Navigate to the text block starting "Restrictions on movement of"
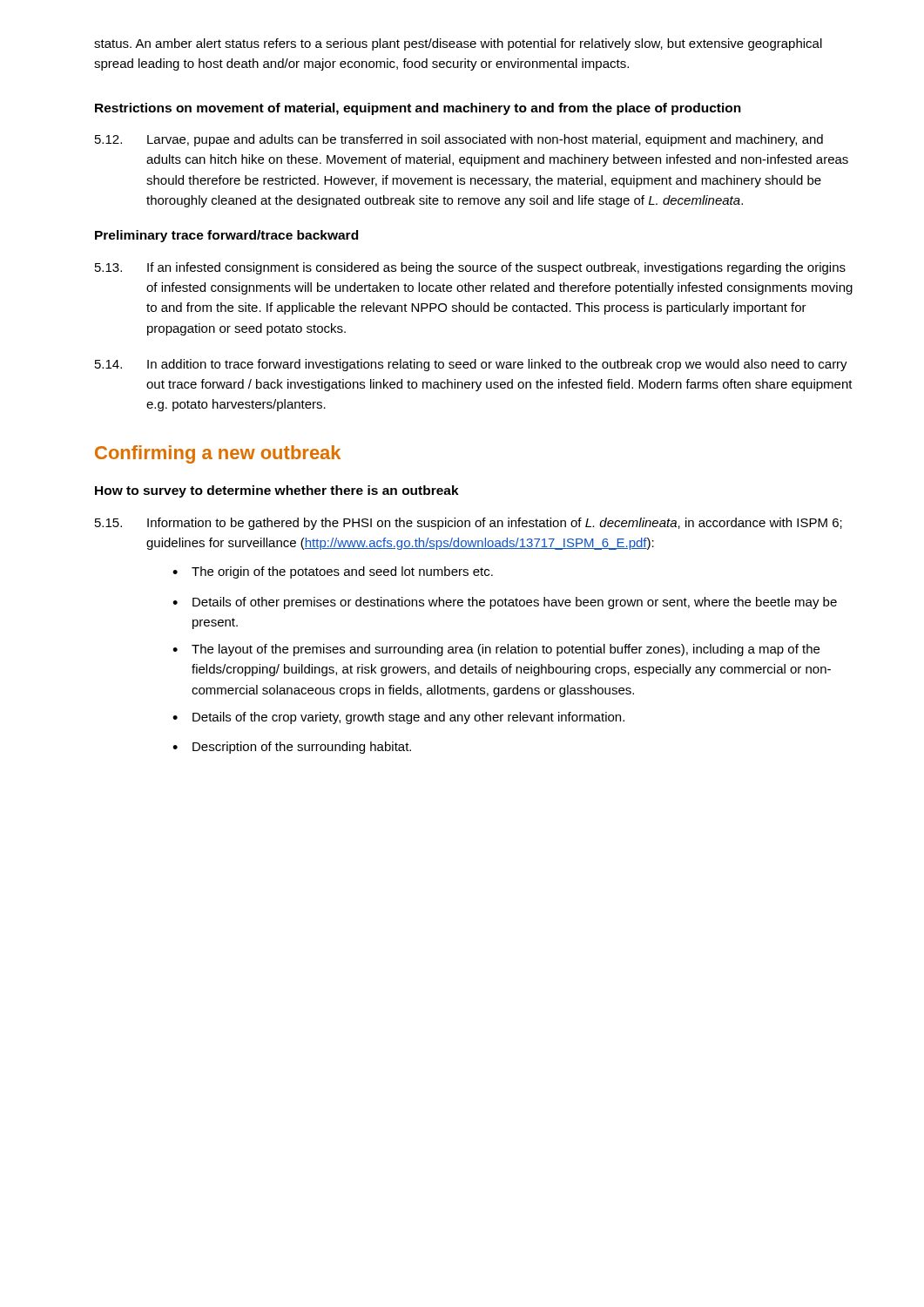This screenshot has height=1307, width=924. point(418,107)
